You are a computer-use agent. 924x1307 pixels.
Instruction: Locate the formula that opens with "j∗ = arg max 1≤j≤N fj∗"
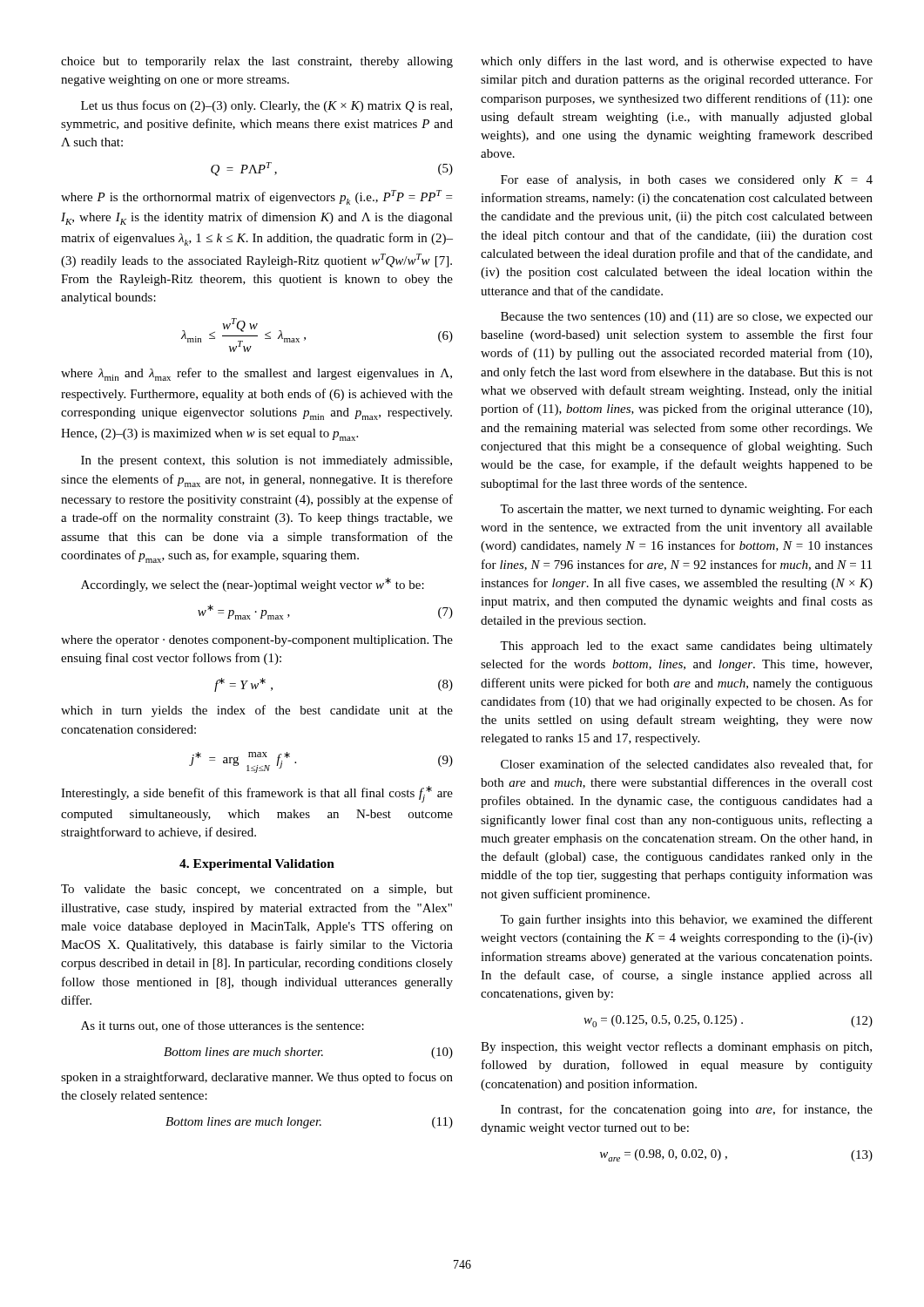click(257, 761)
